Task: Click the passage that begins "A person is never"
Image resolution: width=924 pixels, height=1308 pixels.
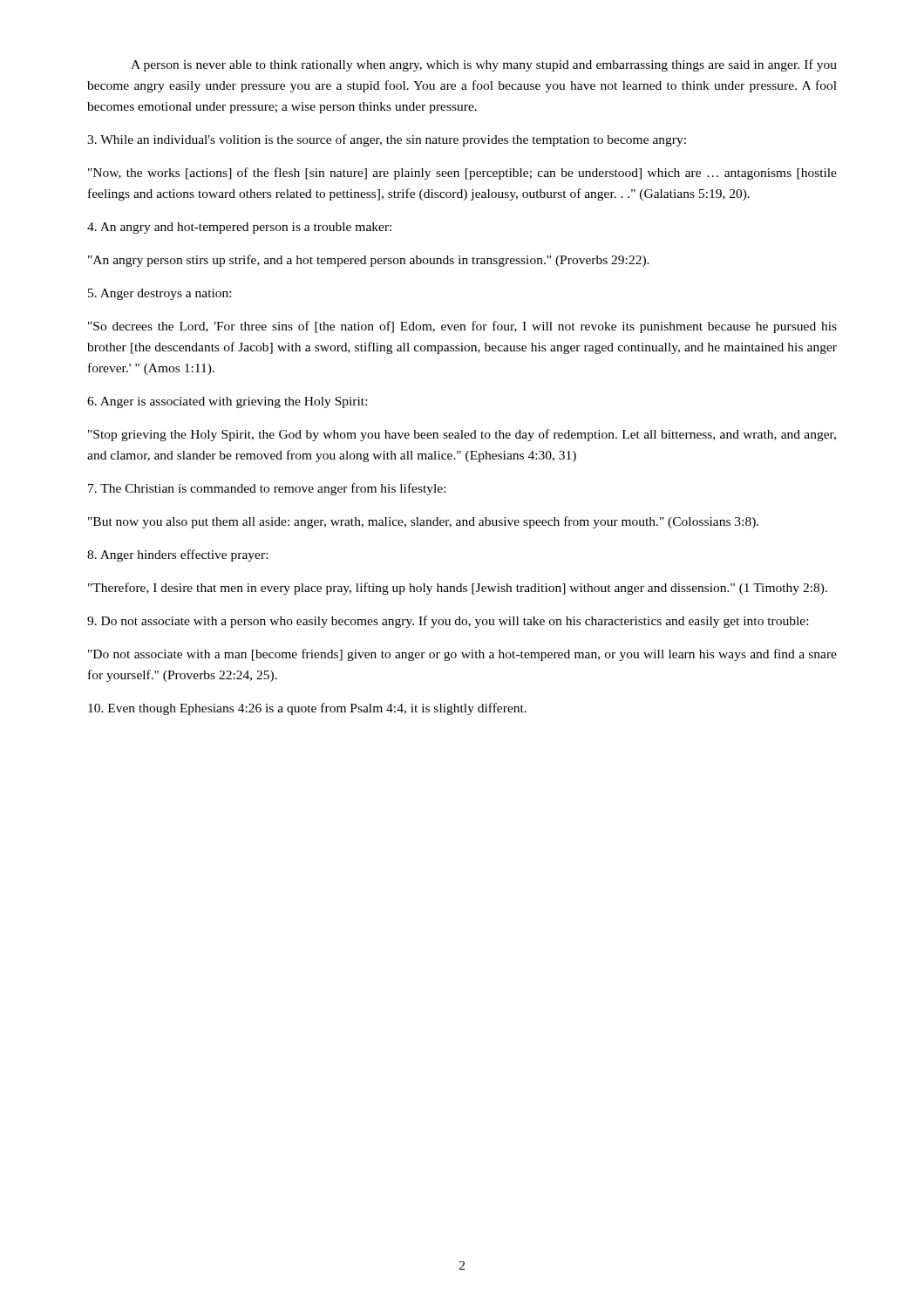Action: [462, 85]
